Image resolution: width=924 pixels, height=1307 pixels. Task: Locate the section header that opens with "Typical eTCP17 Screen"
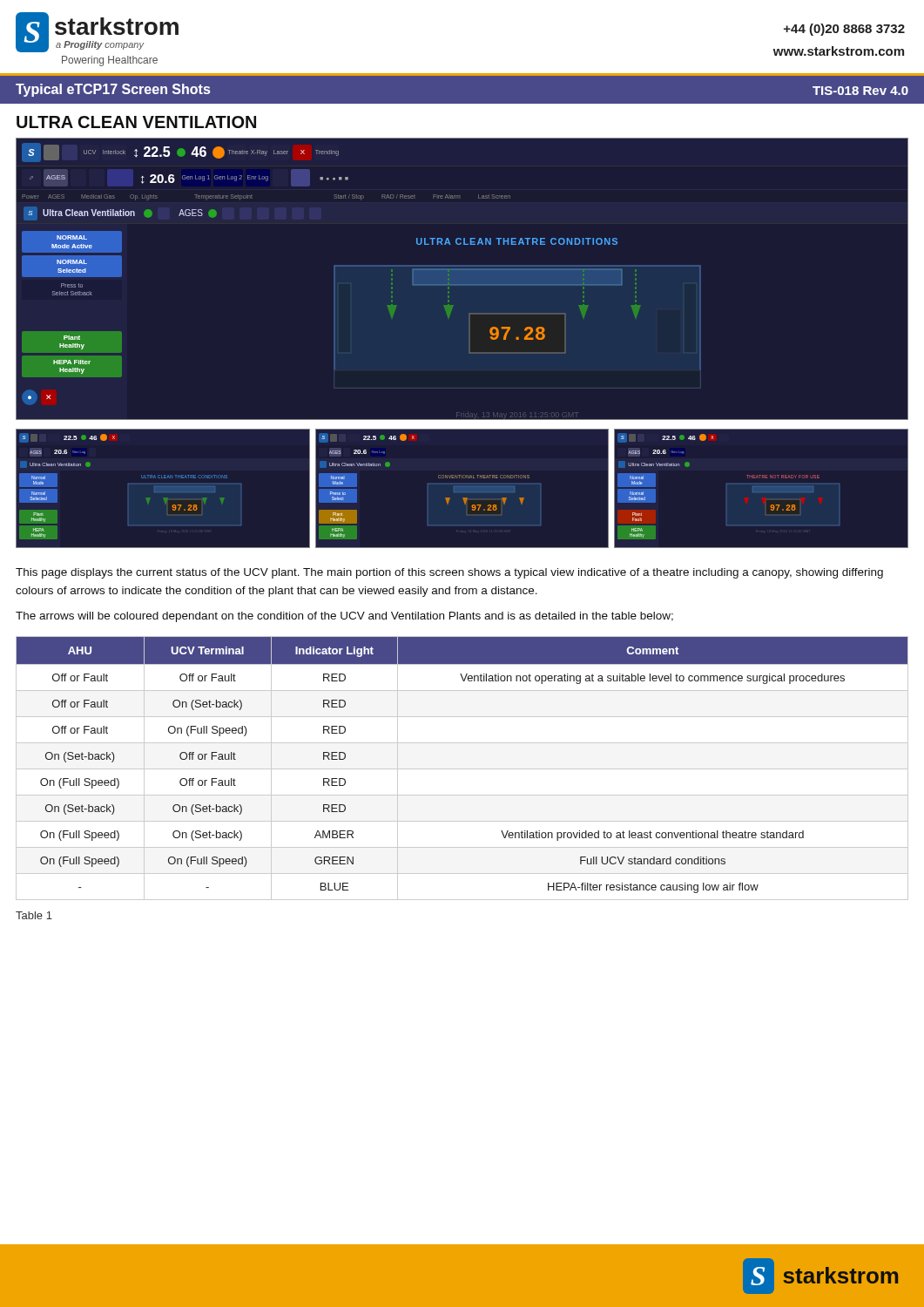coord(114,90)
